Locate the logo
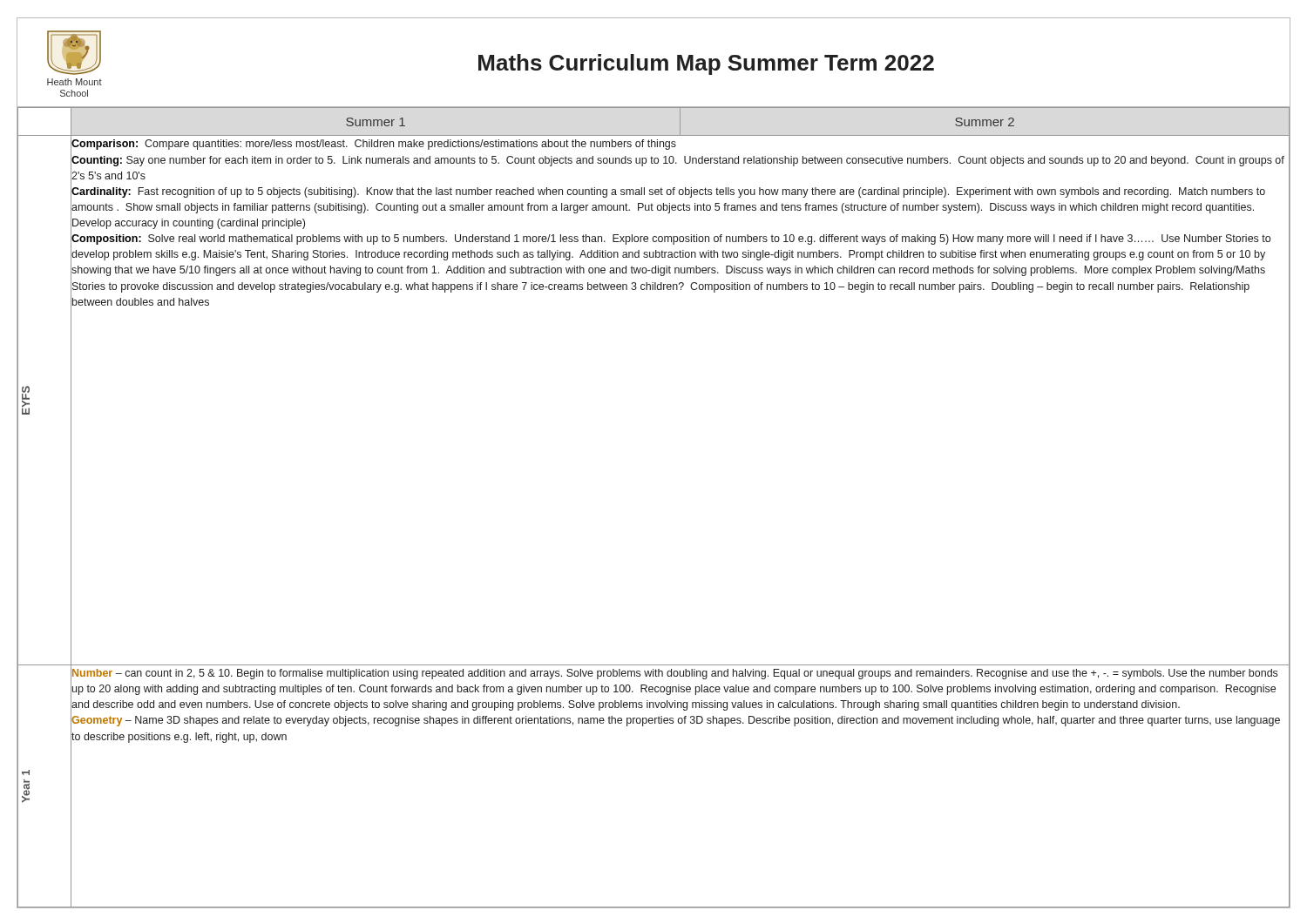The height and width of the screenshot is (924, 1307). 74,63
